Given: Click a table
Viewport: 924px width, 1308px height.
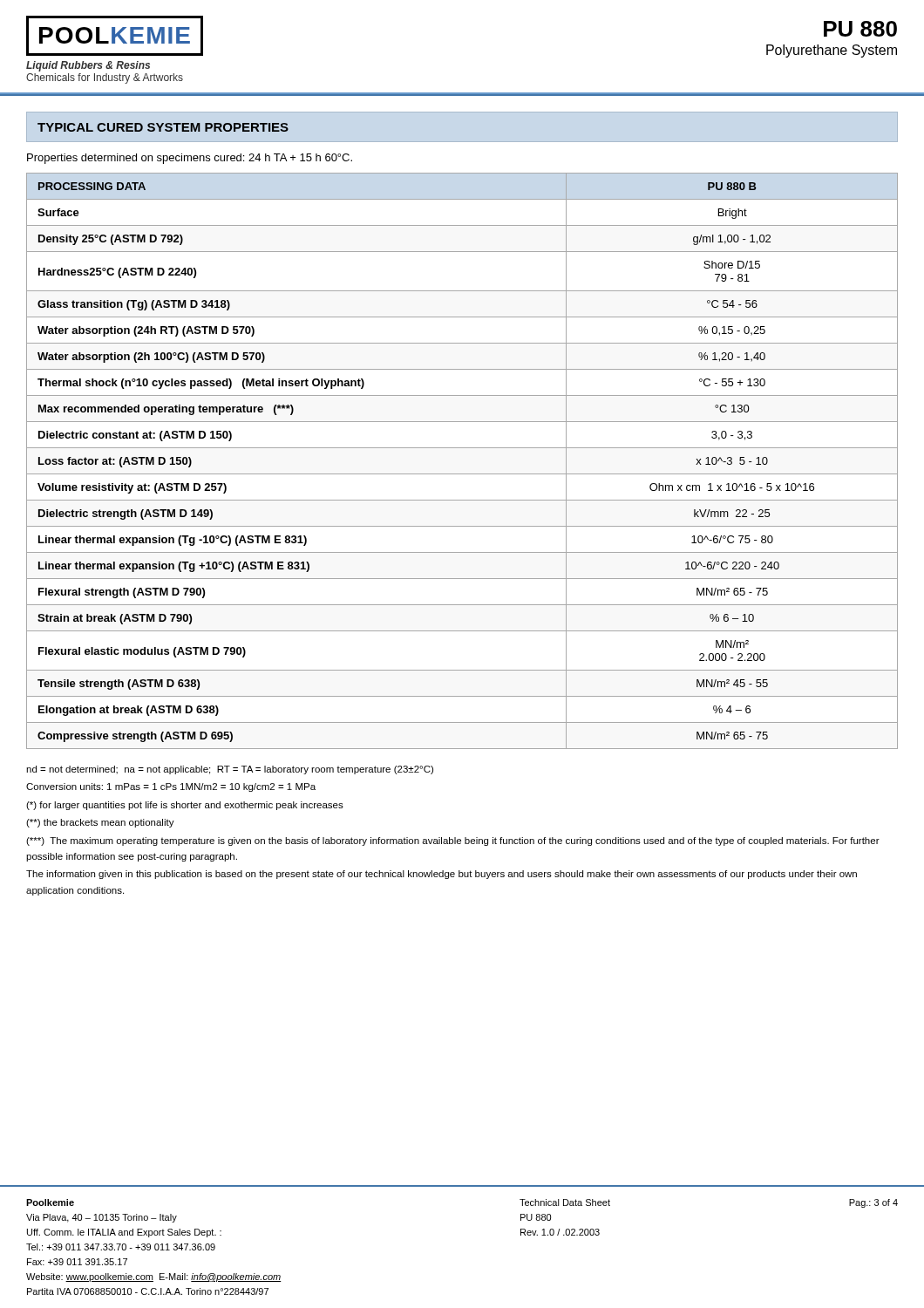Looking at the screenshot, I should coord(462,461).
